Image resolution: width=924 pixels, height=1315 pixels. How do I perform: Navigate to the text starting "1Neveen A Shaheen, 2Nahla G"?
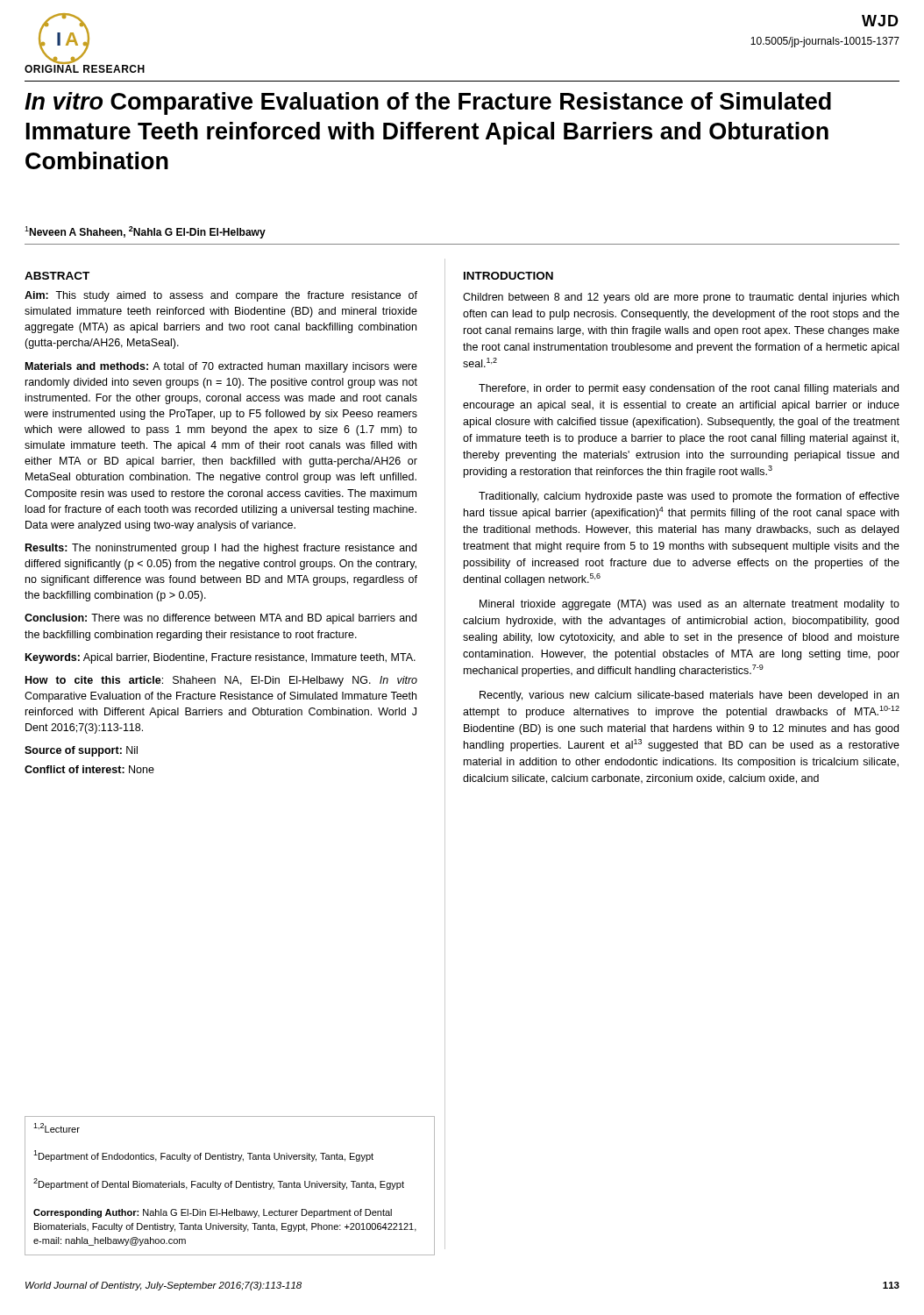(x=145, y=232)
